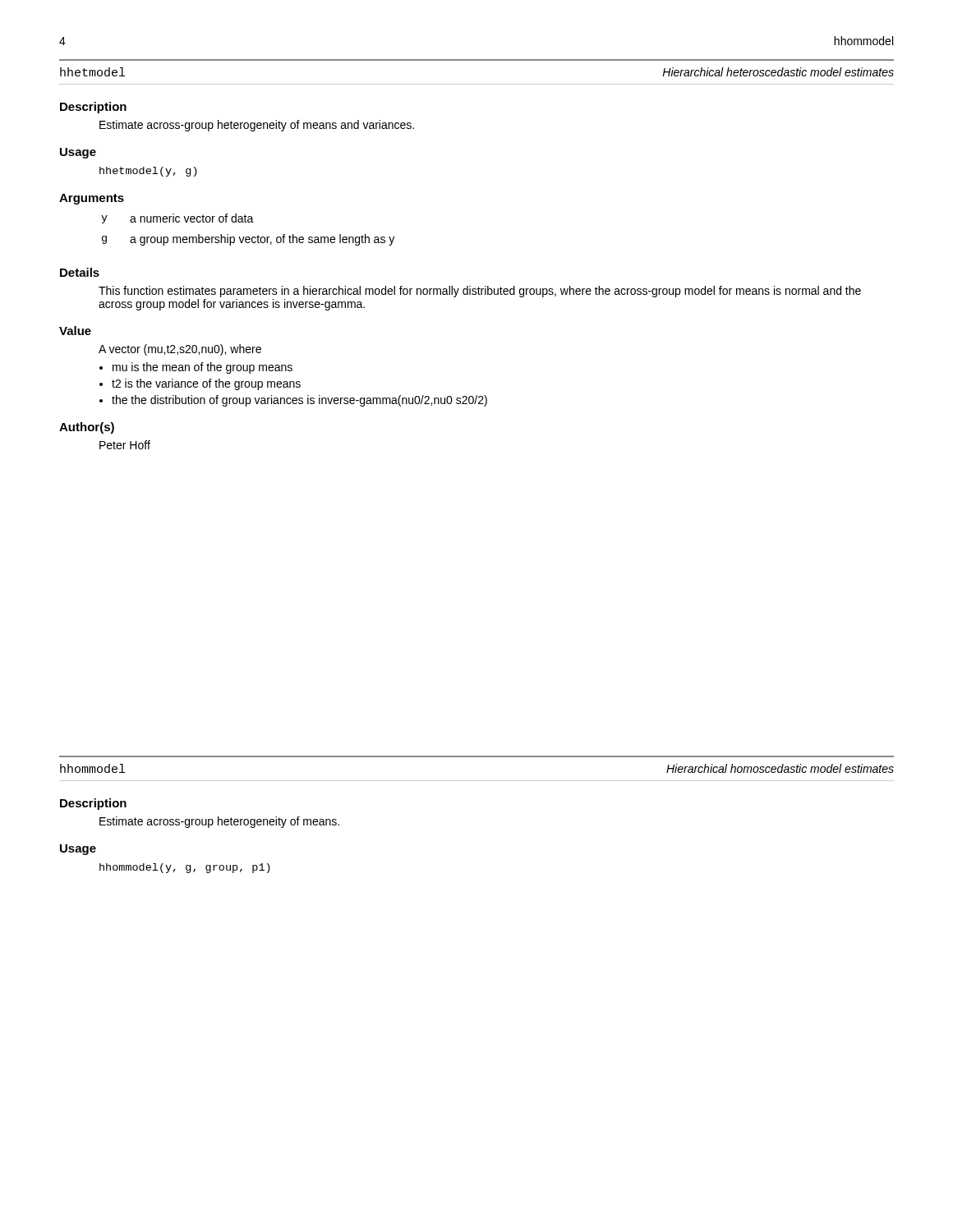Viewport: 953px width, 1232px height.
Task: Navigate to the block starting "the the distribution of group variances"
Action: [x=300, y=400]
